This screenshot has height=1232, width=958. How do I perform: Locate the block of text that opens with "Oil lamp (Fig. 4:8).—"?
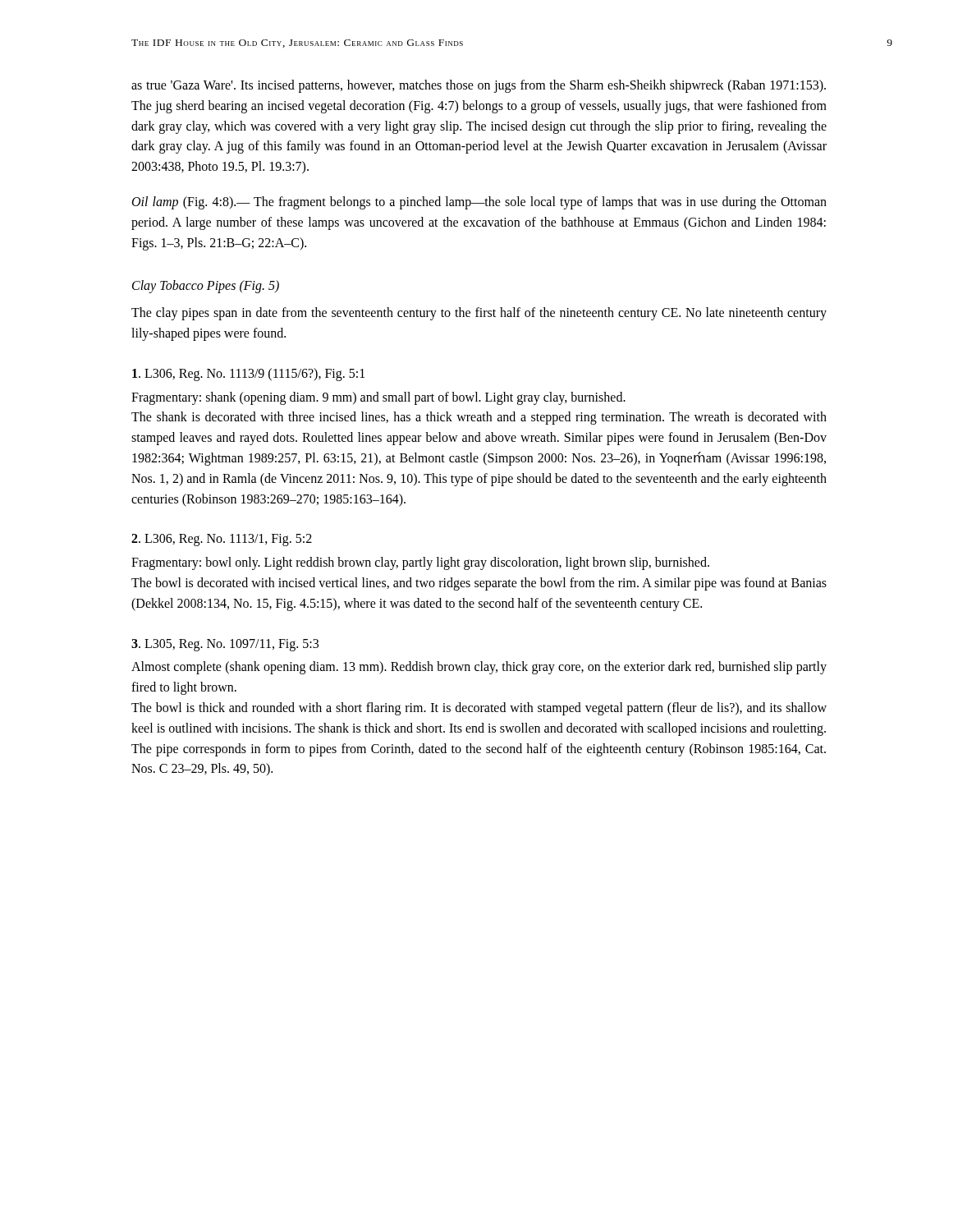tap(479, 223)
